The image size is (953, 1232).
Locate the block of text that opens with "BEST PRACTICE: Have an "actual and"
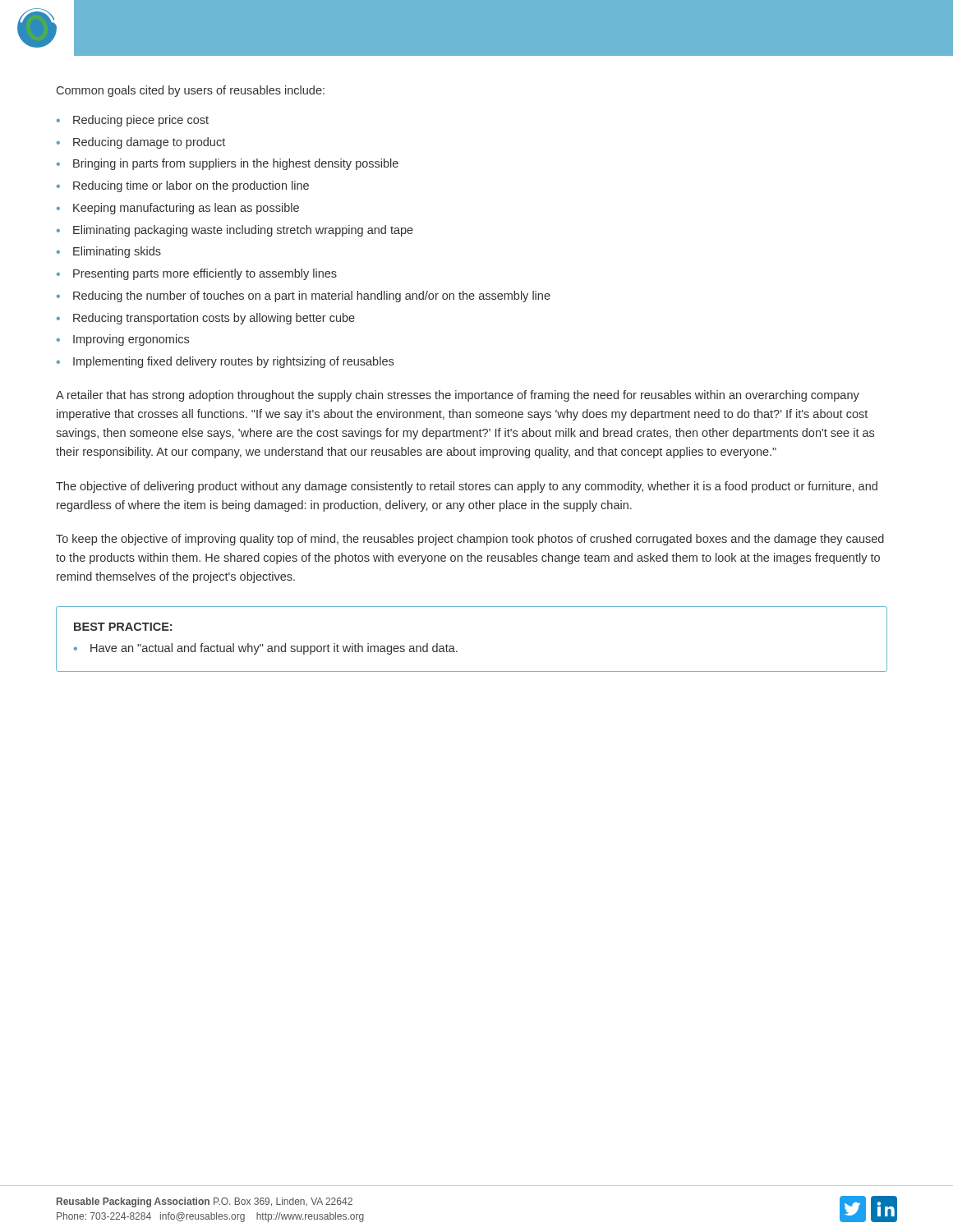pyautogui.click(x=123, y=627)
